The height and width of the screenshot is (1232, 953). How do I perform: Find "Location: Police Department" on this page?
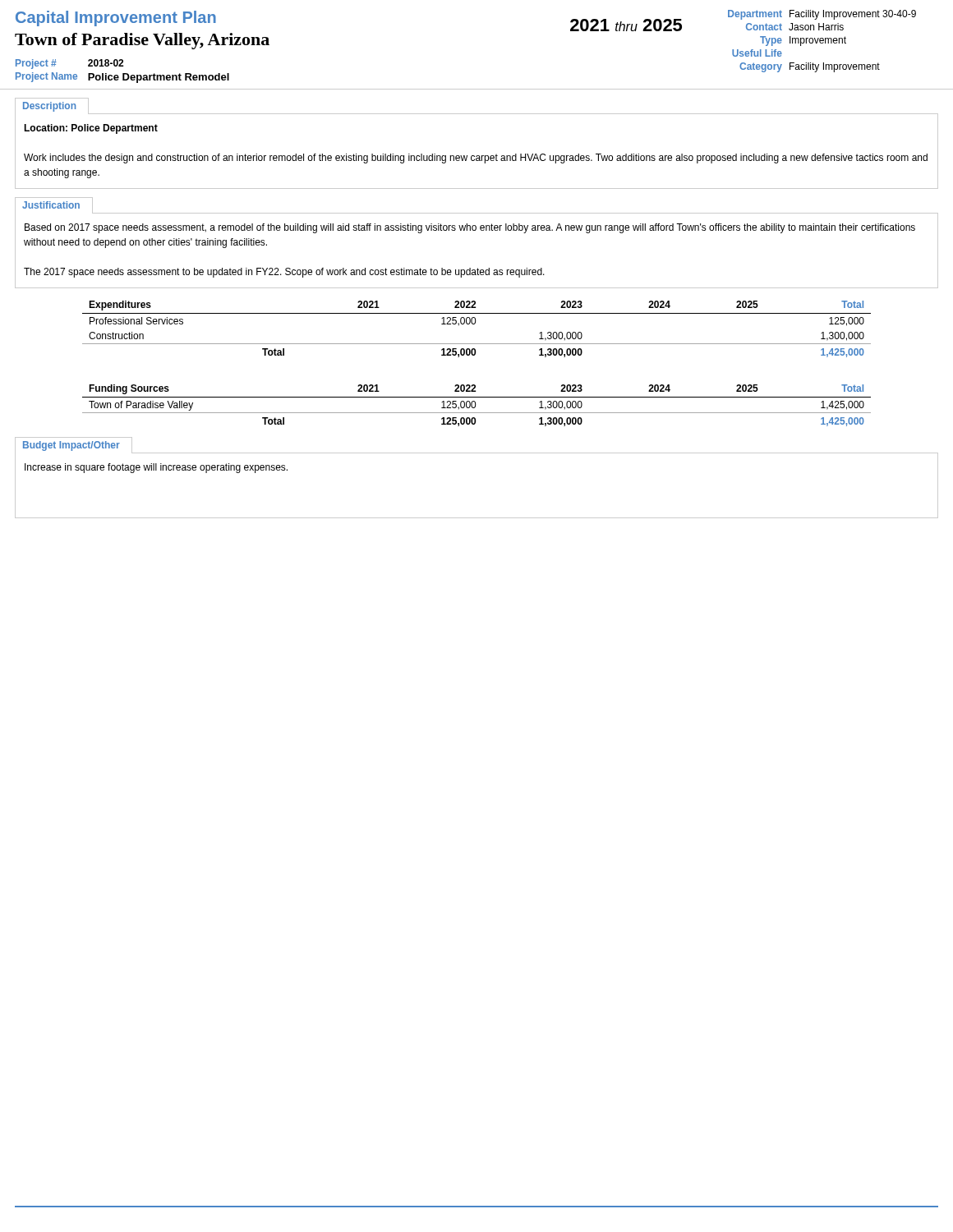tap(91, 128)
